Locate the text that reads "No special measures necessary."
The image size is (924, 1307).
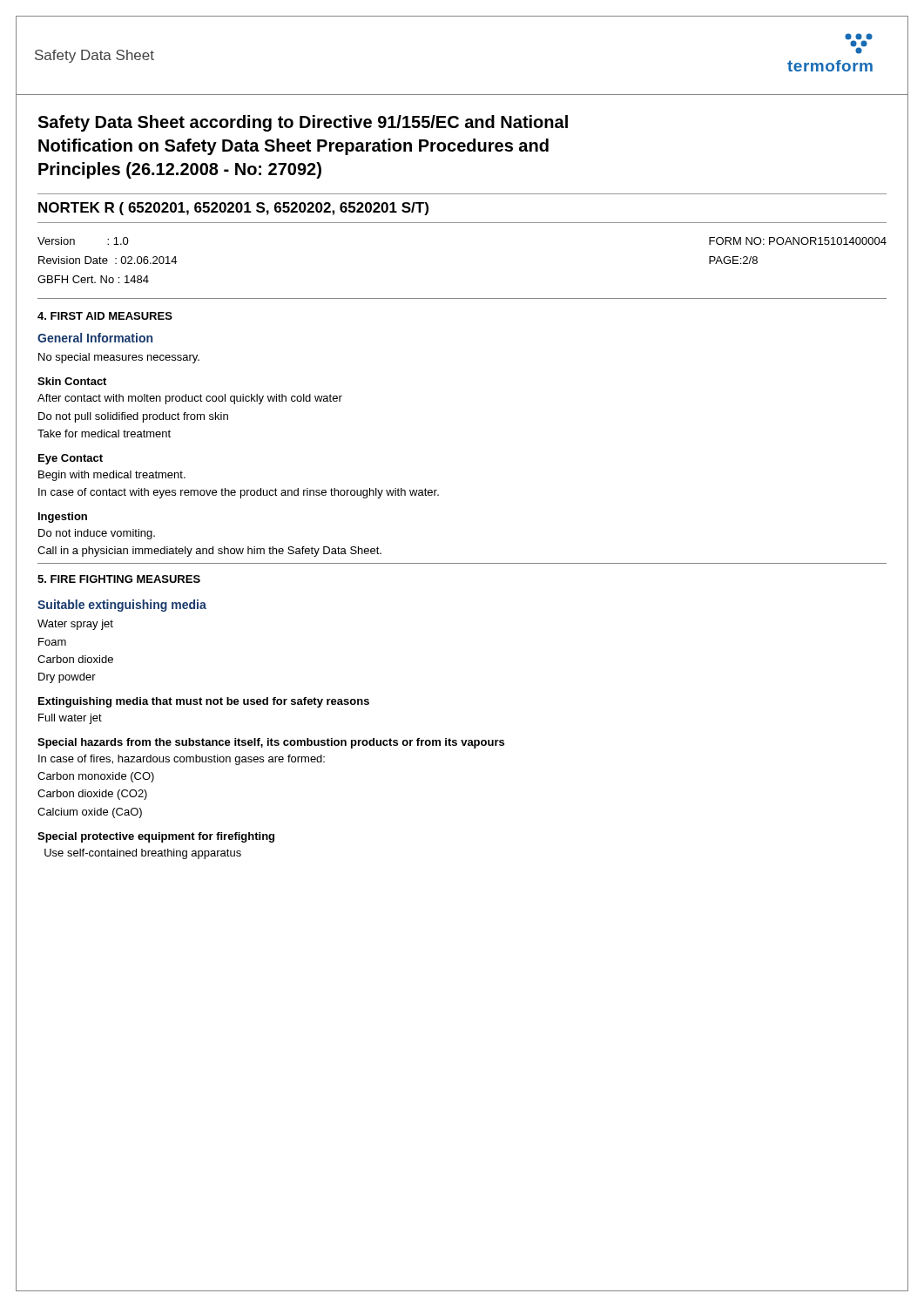tap(119, 357)
